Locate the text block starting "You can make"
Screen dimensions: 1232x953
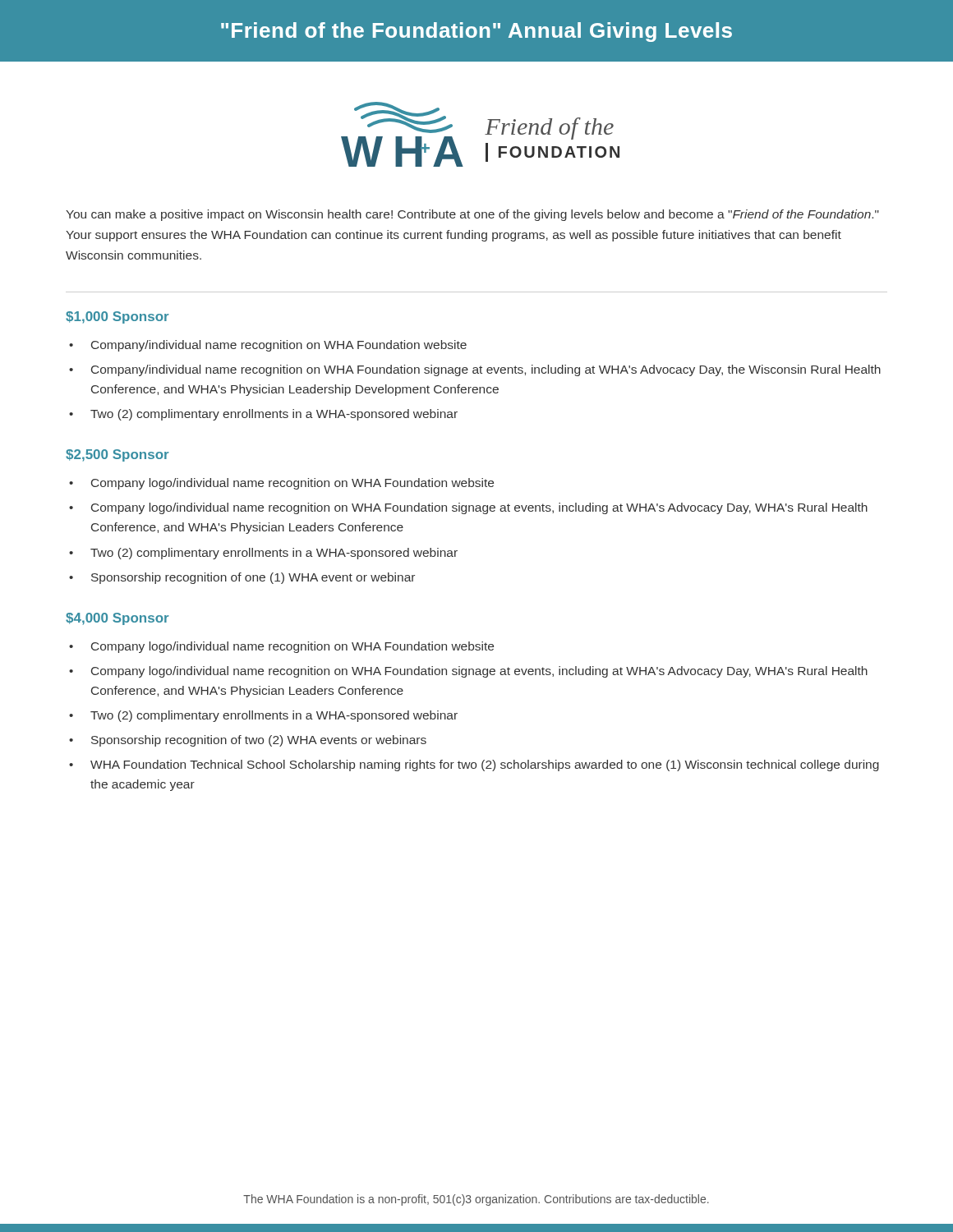point(472,234)
